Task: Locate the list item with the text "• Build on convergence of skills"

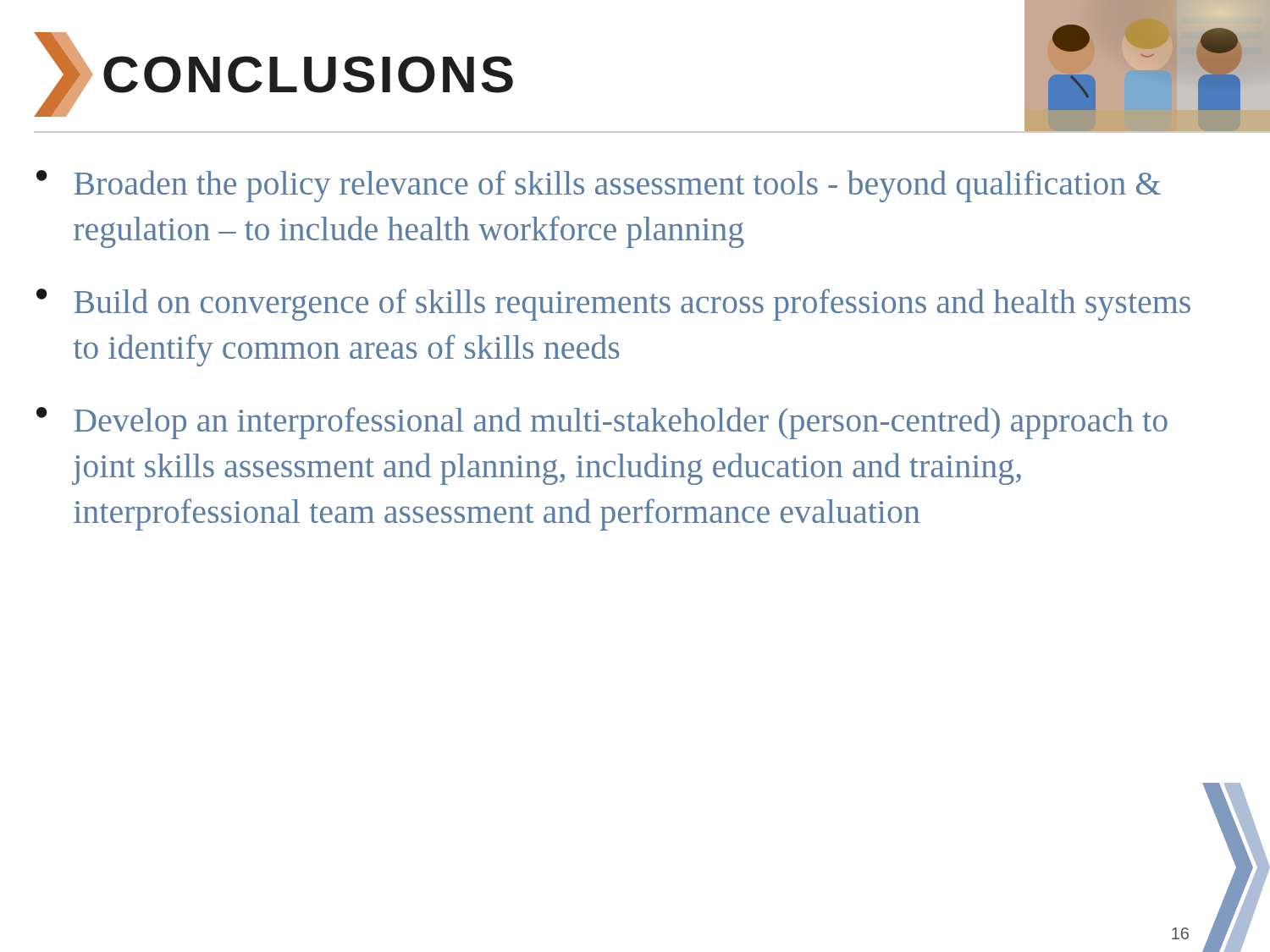Action: (627, 325)
